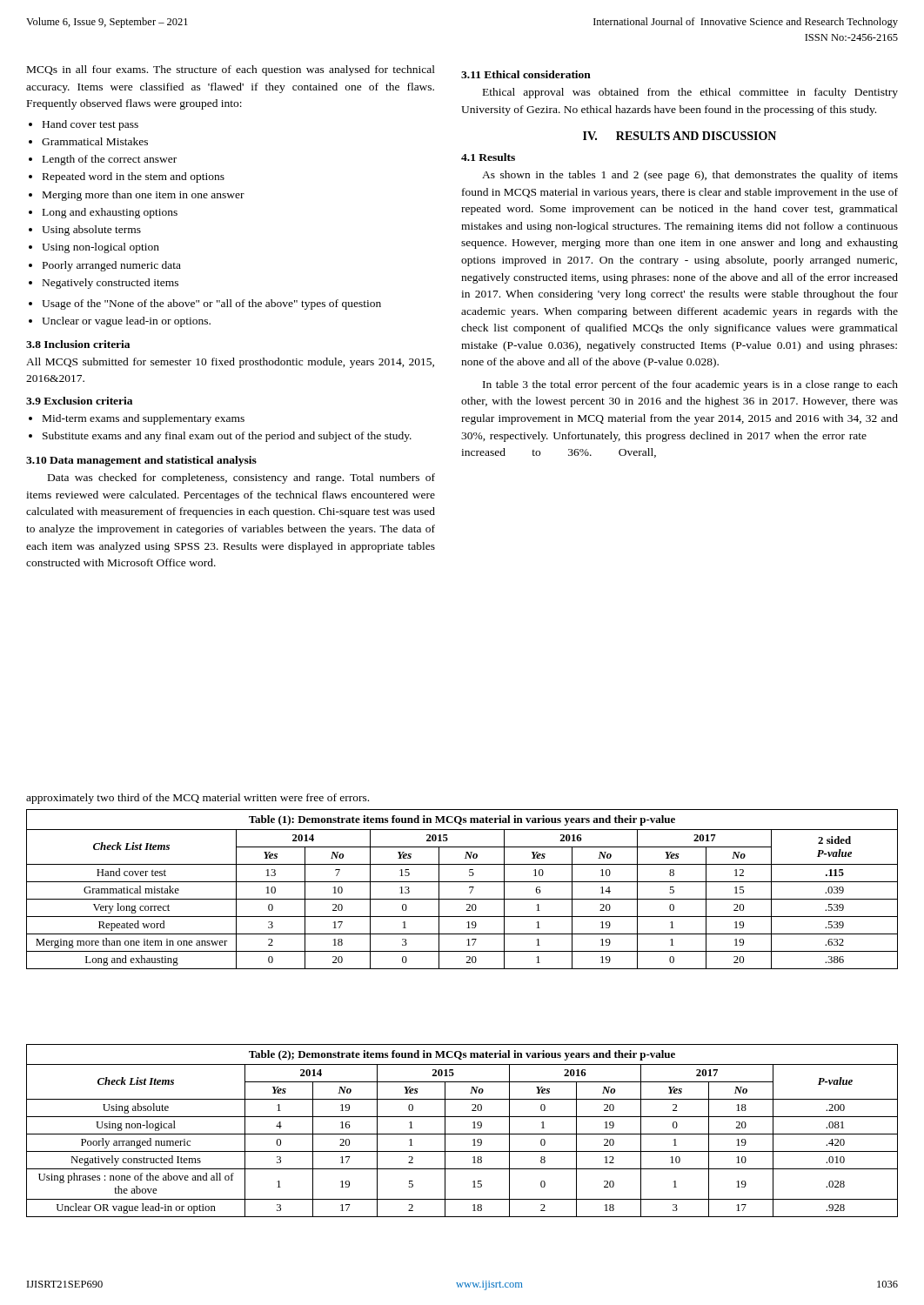Viewport: 924px width, 1305px height.
Task: Click on the block starting "Length of the correct answer"
Action: pyautogui.click(x=109, y=159)
